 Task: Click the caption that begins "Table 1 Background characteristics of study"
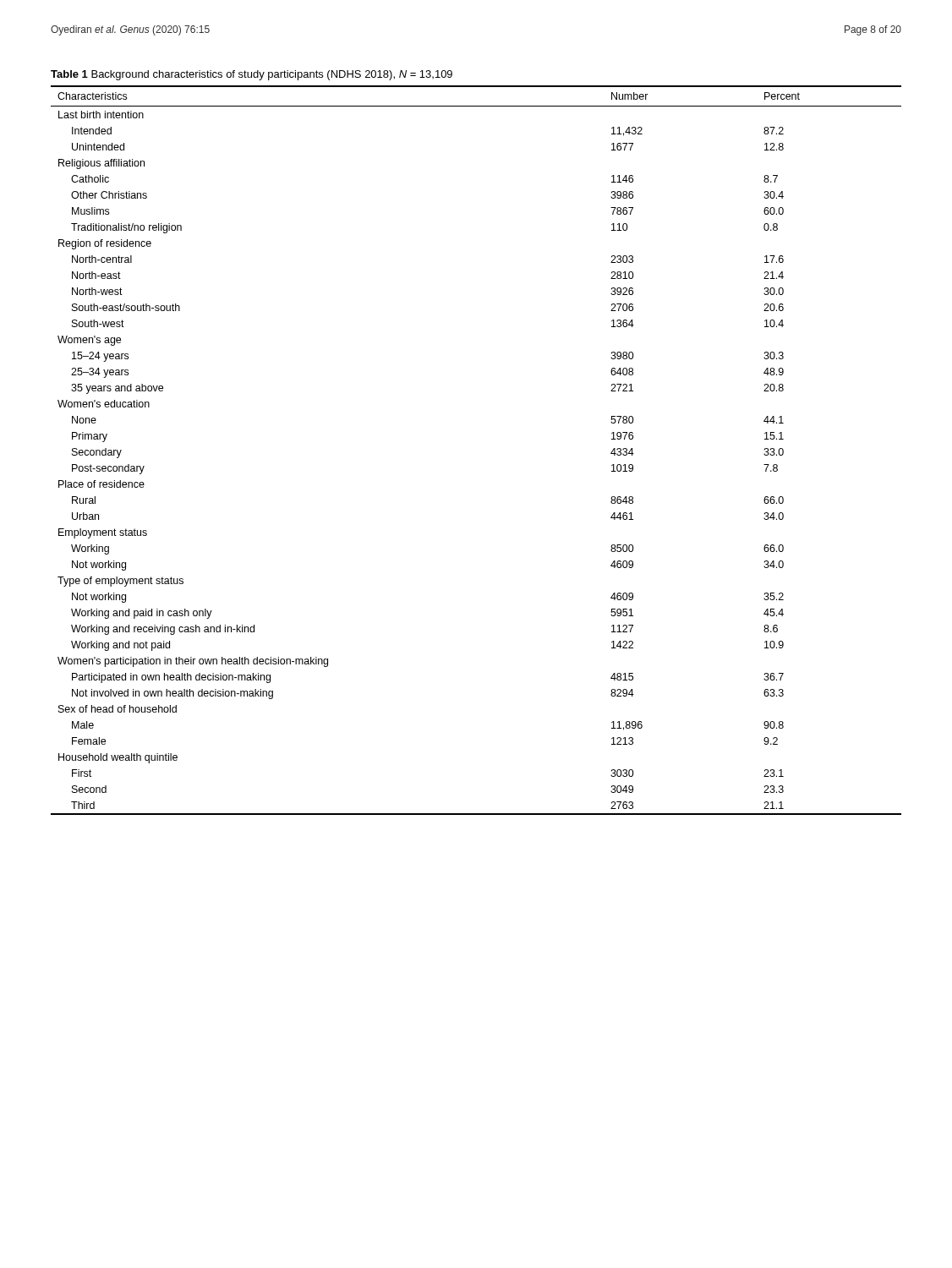click(x=252, y=74)
